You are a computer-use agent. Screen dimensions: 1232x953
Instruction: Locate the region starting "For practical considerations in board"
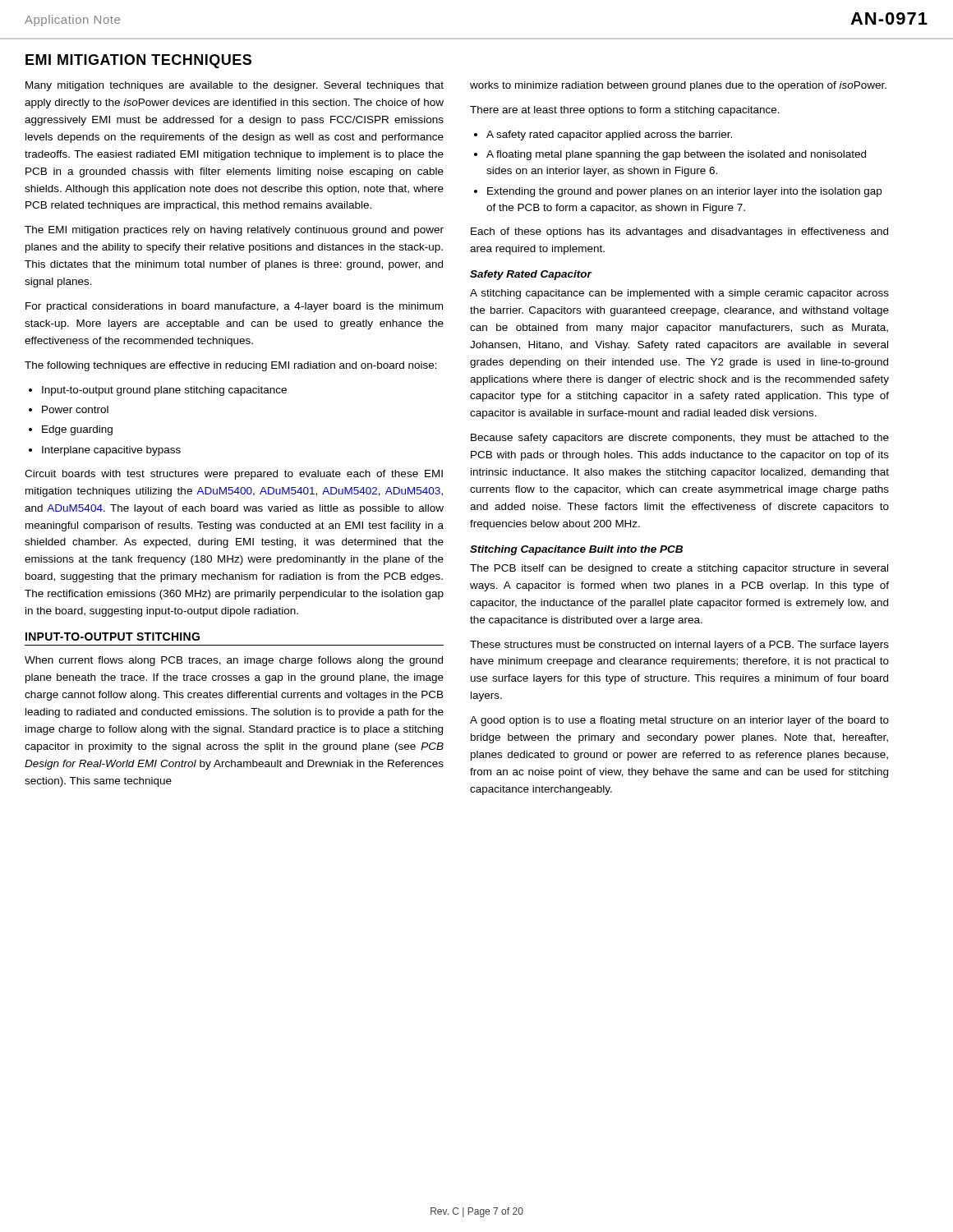[234, 324]
